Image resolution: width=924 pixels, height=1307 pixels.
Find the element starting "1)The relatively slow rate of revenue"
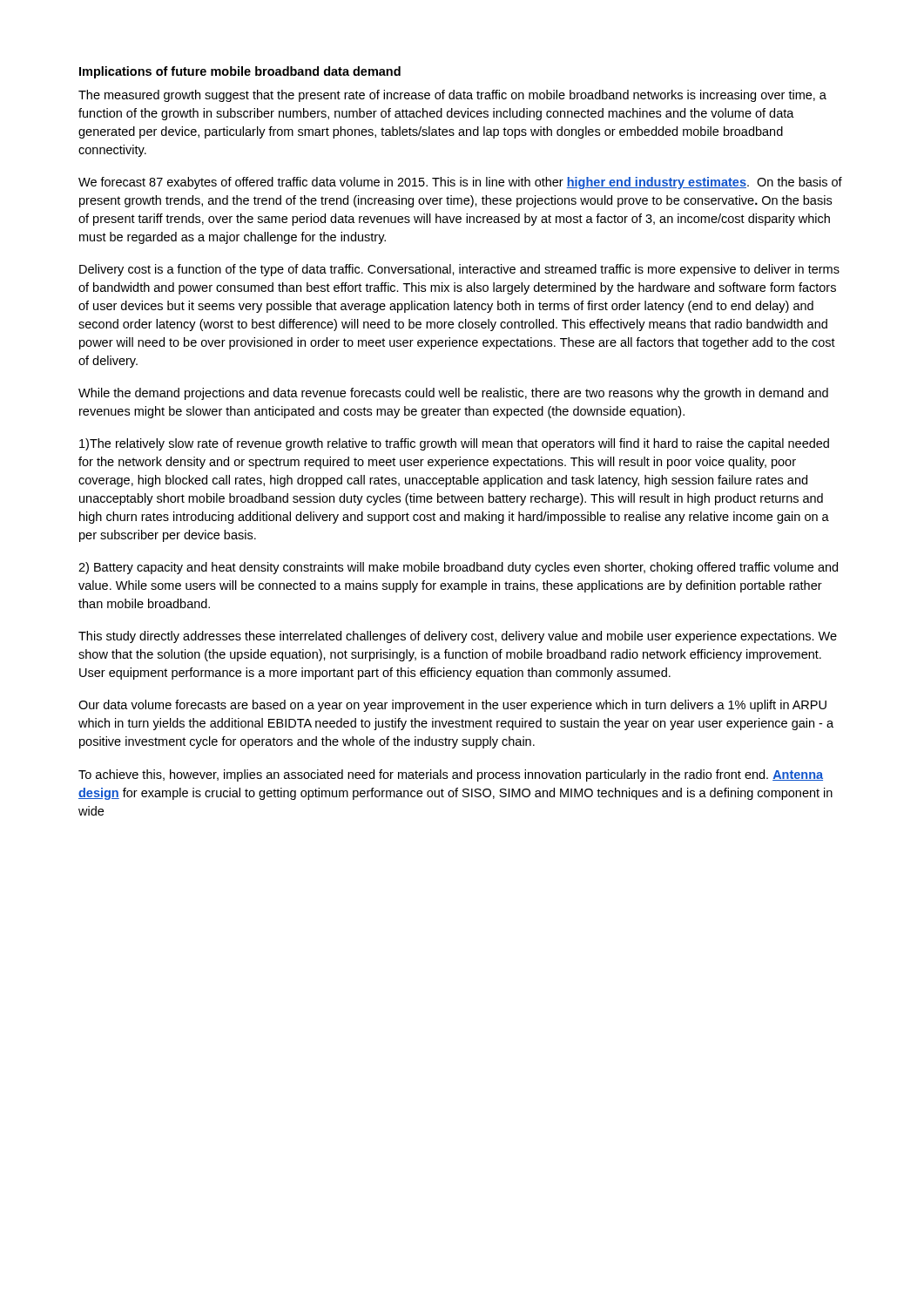click(454, 490)
